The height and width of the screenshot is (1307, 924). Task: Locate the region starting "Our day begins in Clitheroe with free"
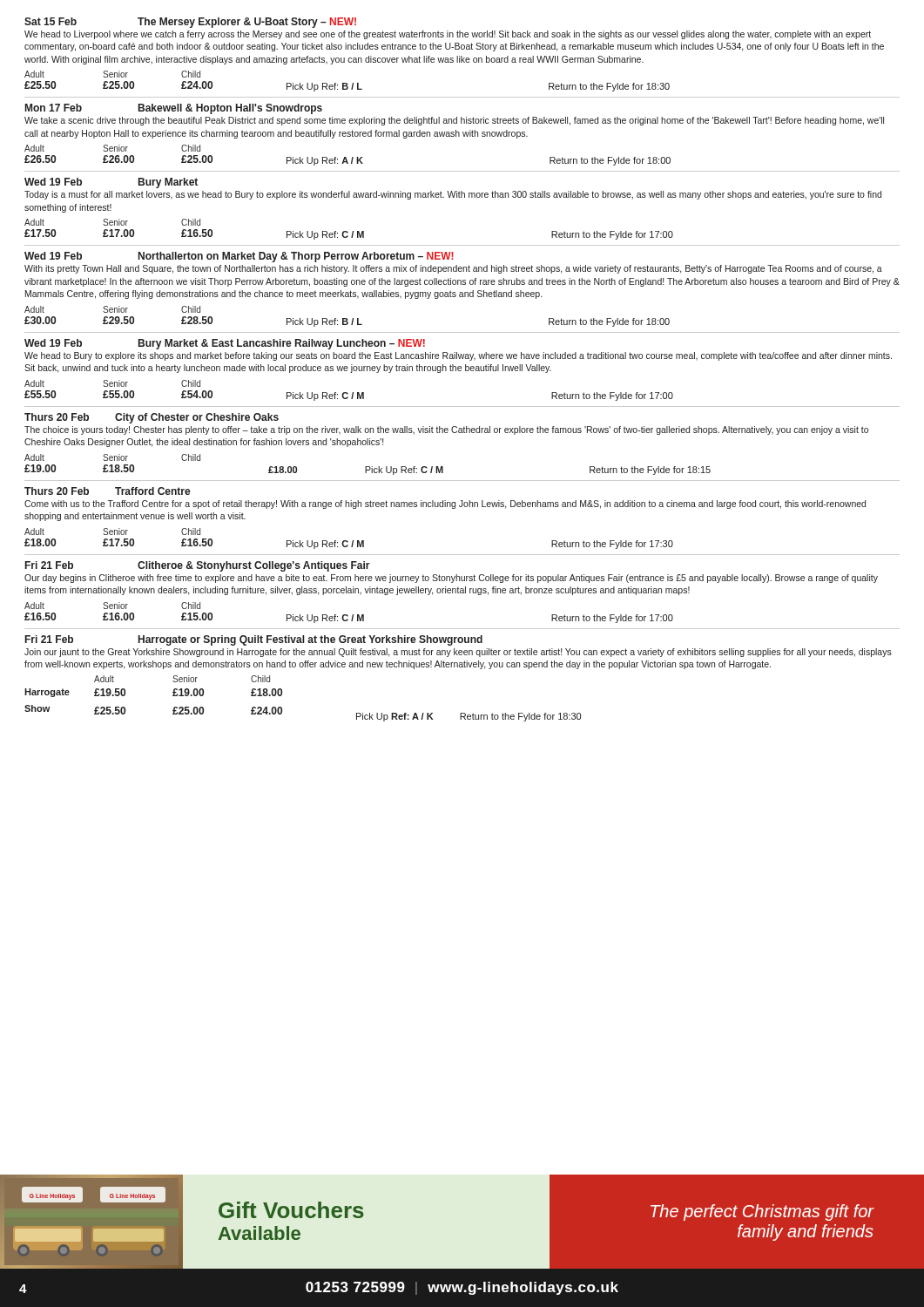coord(451,584)
